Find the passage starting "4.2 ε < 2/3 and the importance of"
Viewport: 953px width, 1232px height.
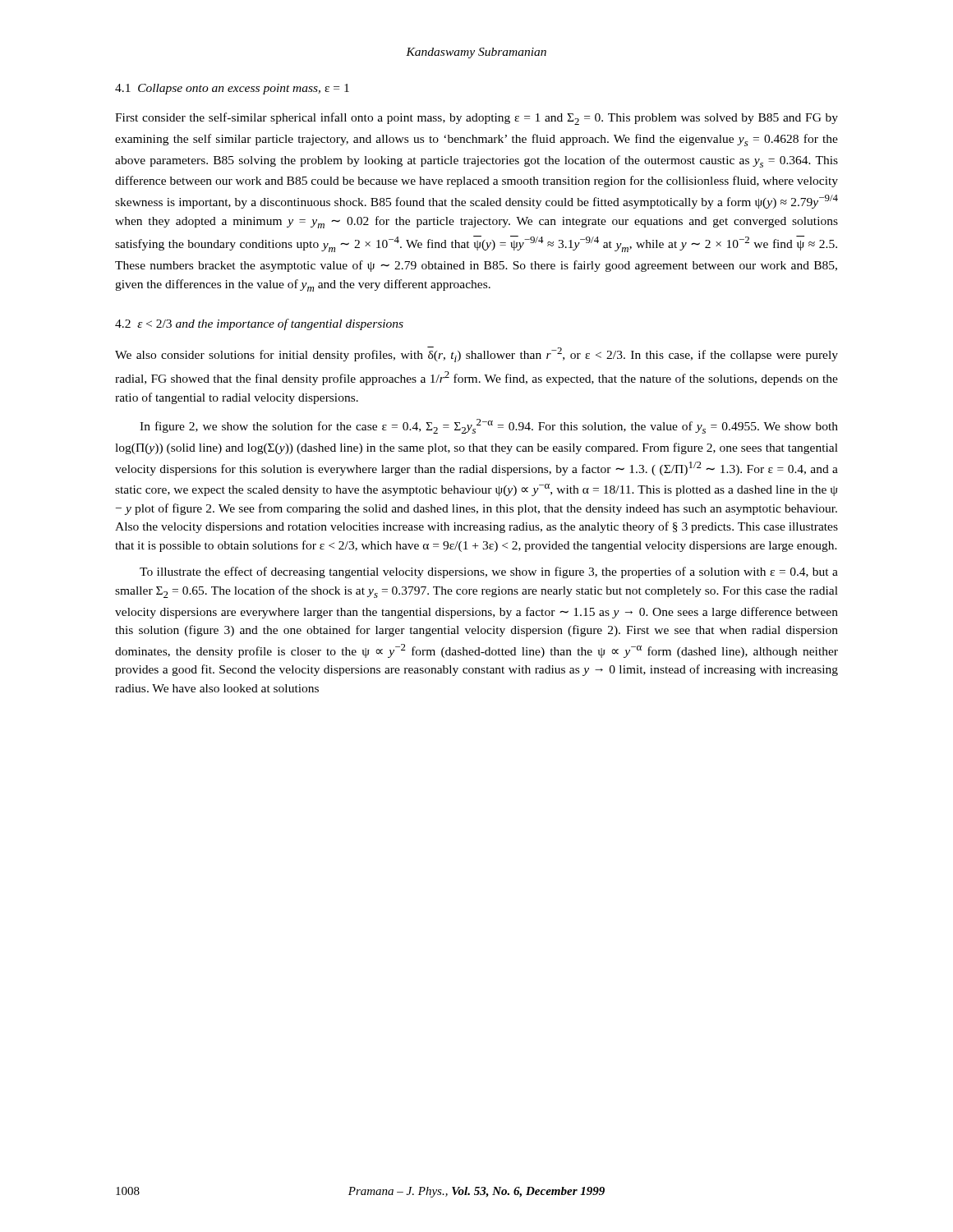[x=259, y=323]
